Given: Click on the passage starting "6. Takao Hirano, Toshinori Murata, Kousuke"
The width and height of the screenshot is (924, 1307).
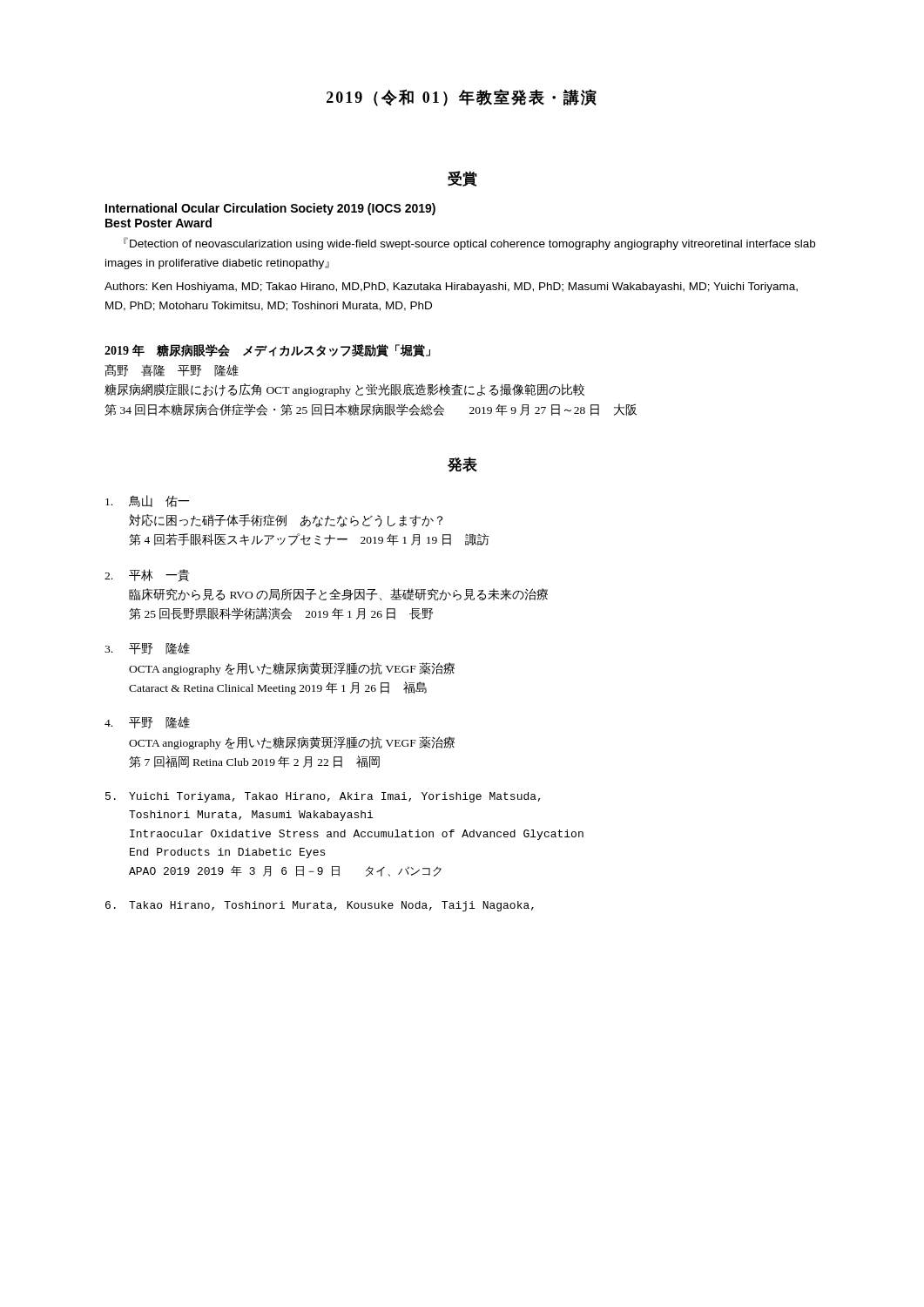Looking at the screenshot, I should click(x=321, y=906).
